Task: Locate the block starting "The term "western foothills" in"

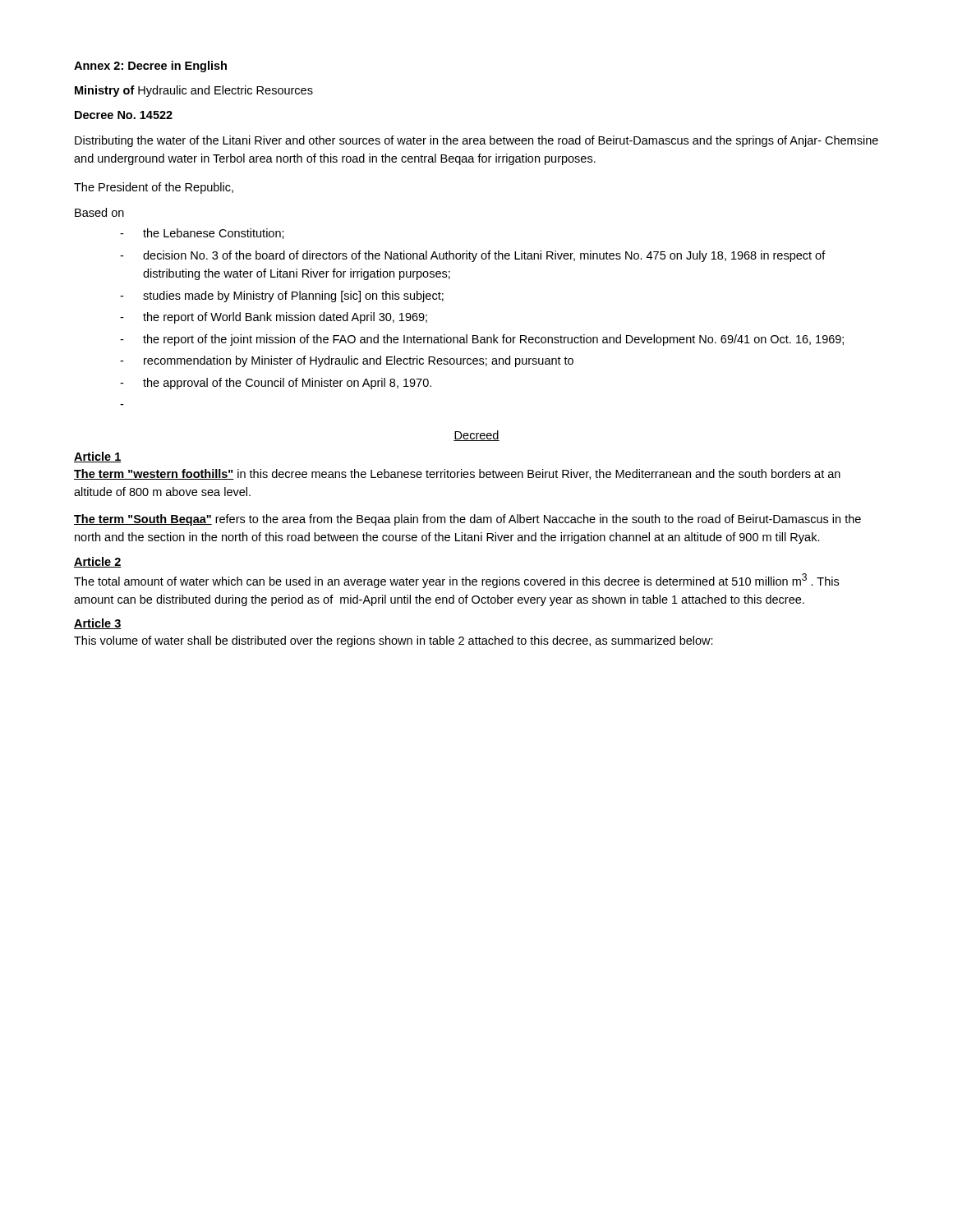Action: pos(457,483)
